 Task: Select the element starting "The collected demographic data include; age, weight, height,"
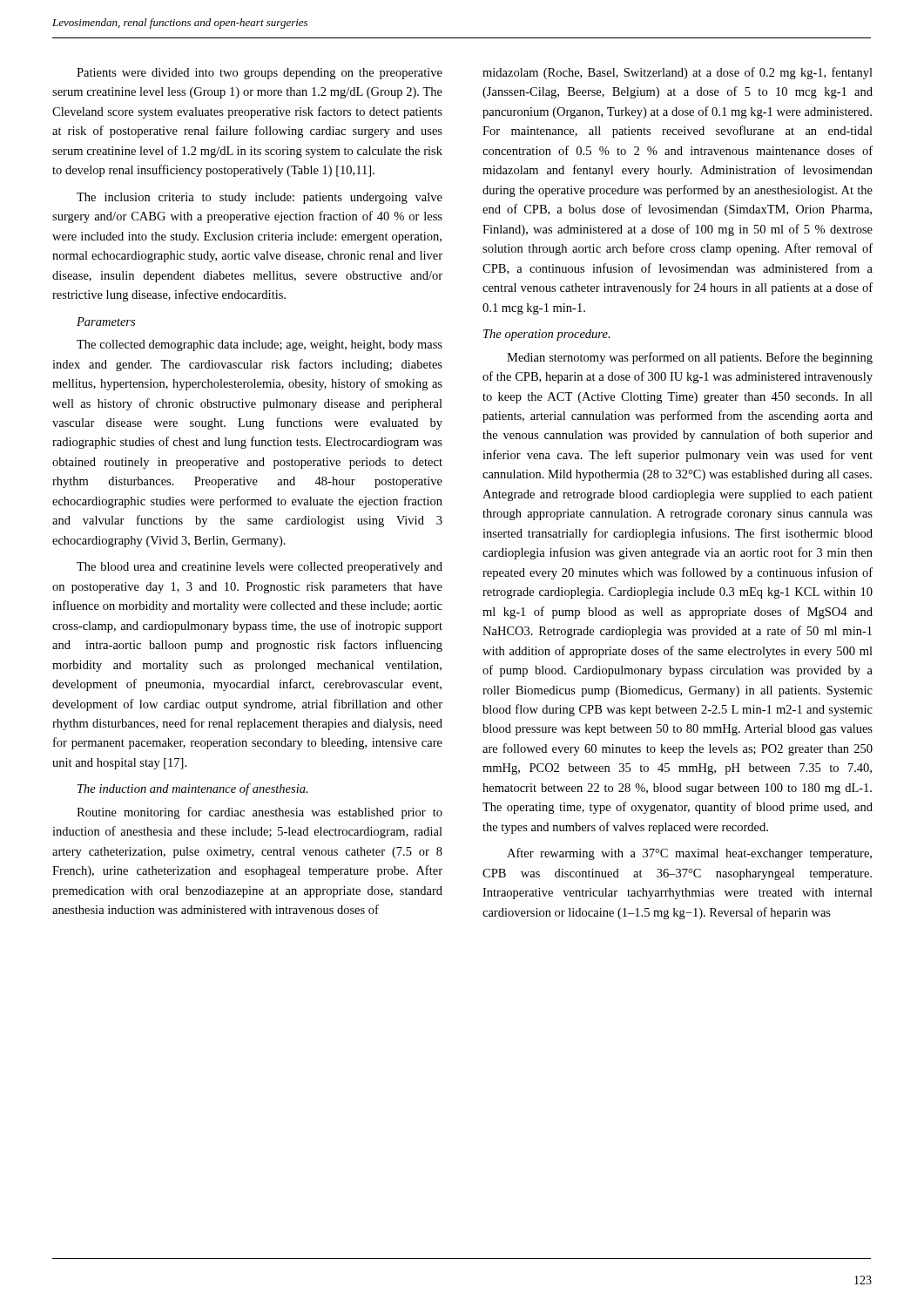click(x=247, y=442)
